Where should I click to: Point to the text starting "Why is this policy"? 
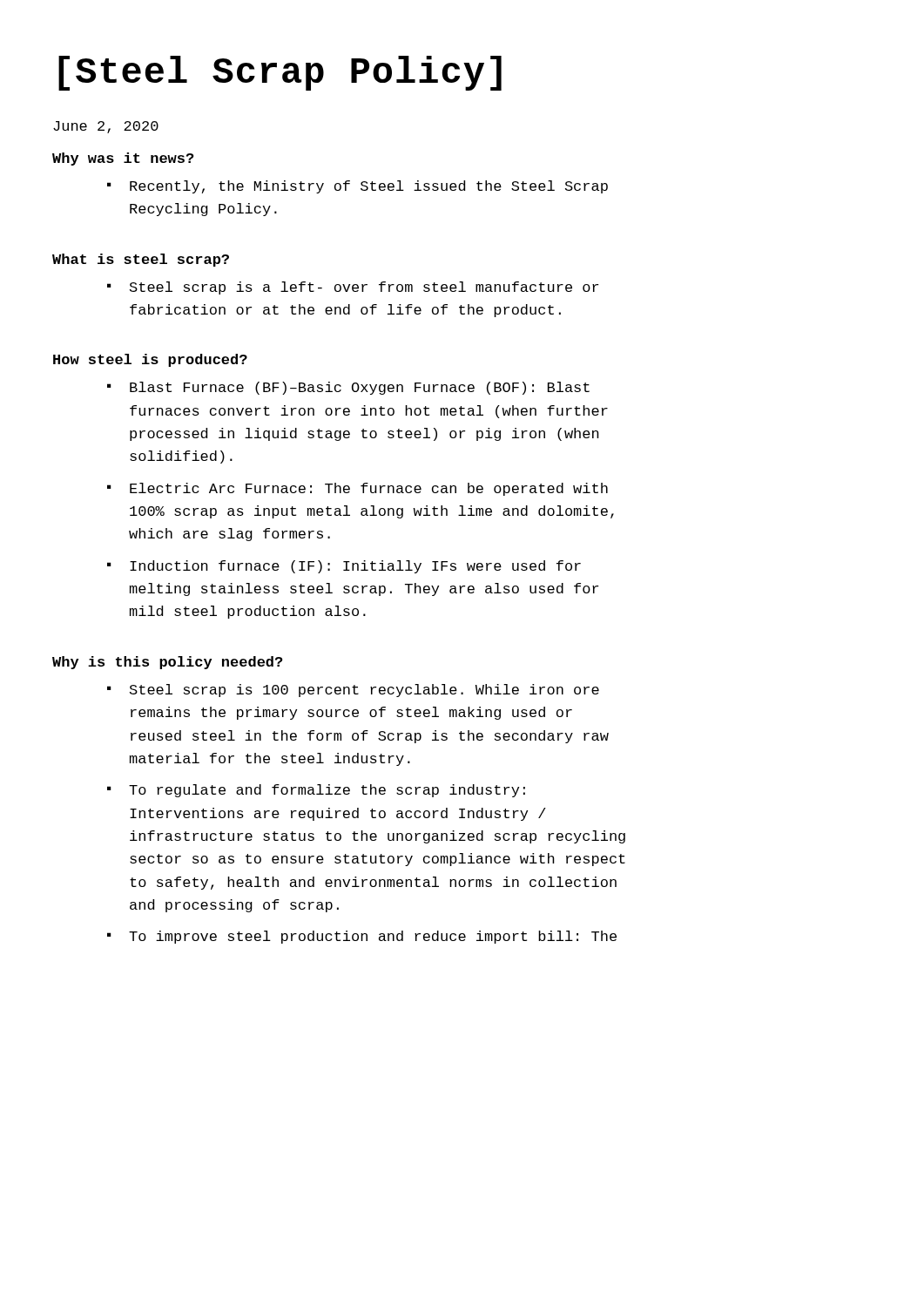coord(168,662)
